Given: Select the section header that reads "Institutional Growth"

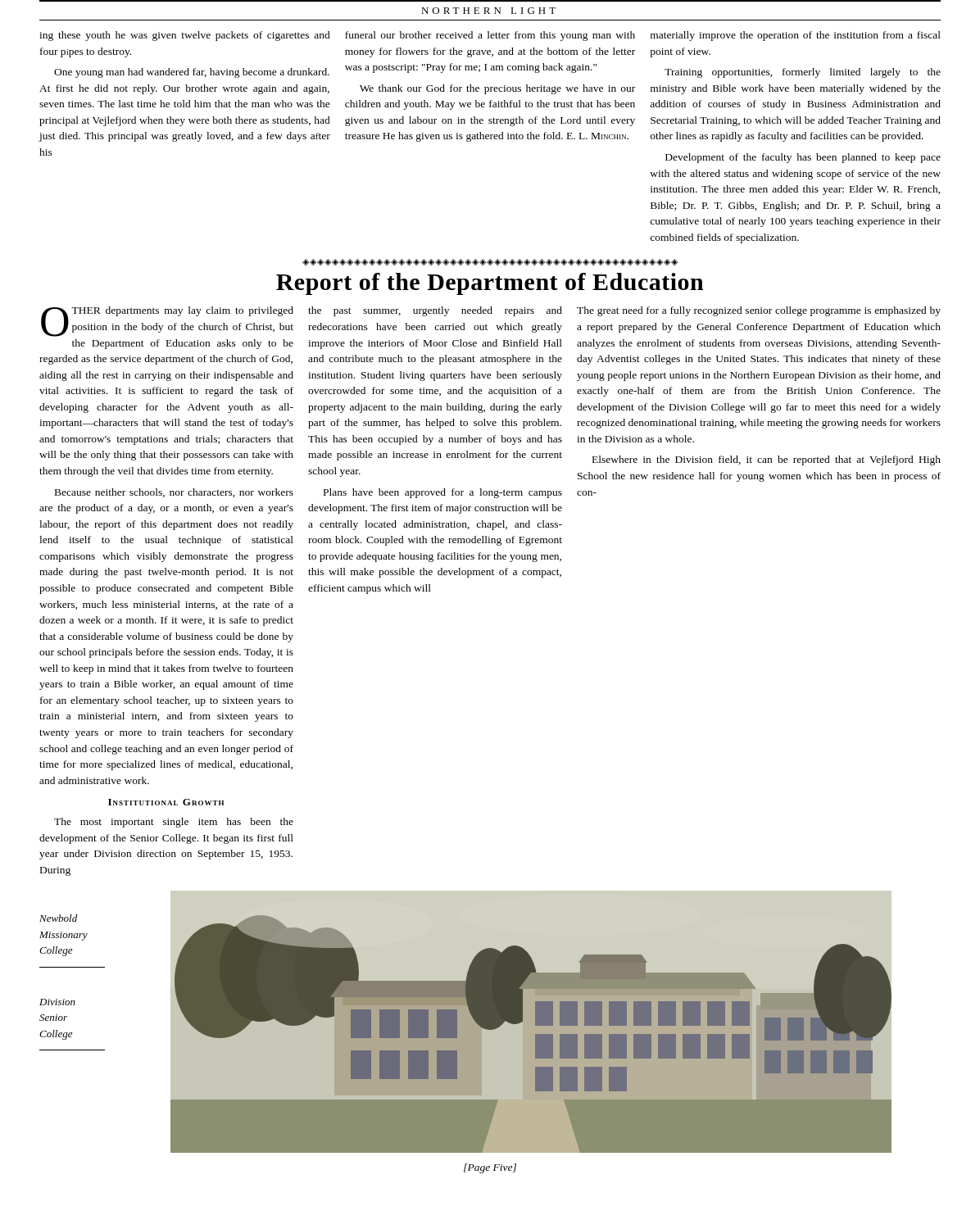Looking at the screenshot, I should pos(166,802).
